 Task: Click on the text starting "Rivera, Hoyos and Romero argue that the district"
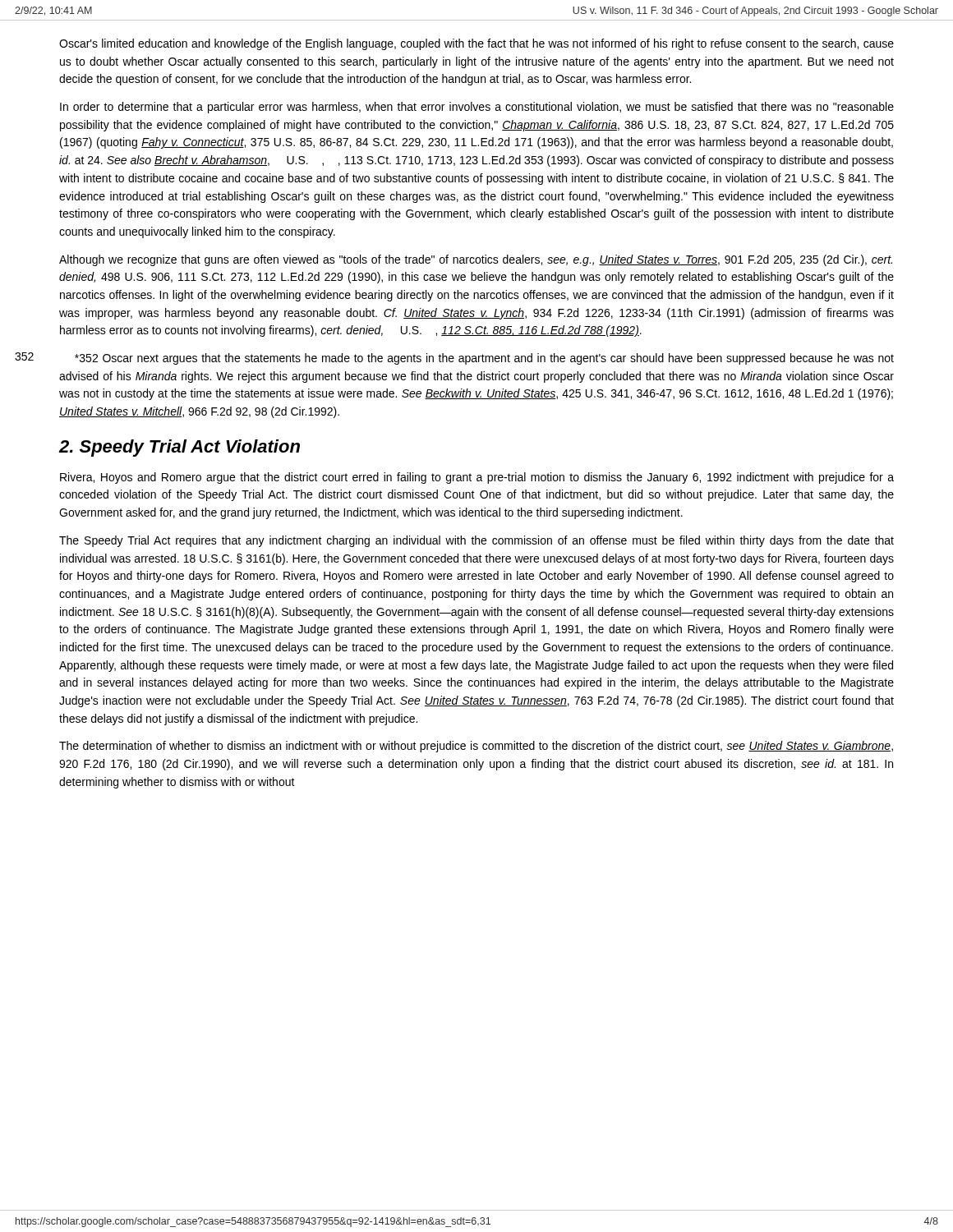[476, 496]
